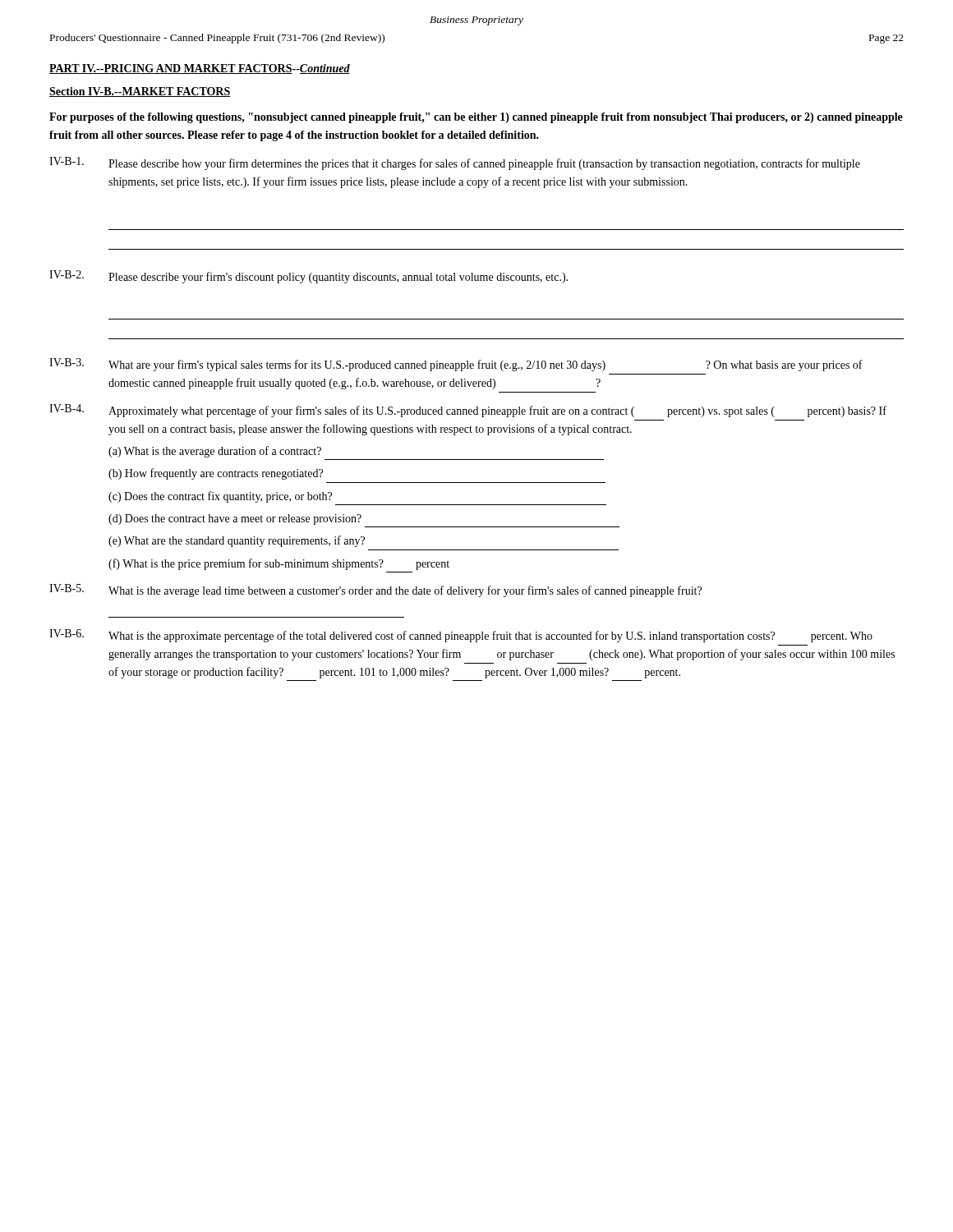The image size is (953, 1232).
Task: Find the list item that reads "IV-B-2. Please describe your firm's"
Action: [x=308, y=277]
